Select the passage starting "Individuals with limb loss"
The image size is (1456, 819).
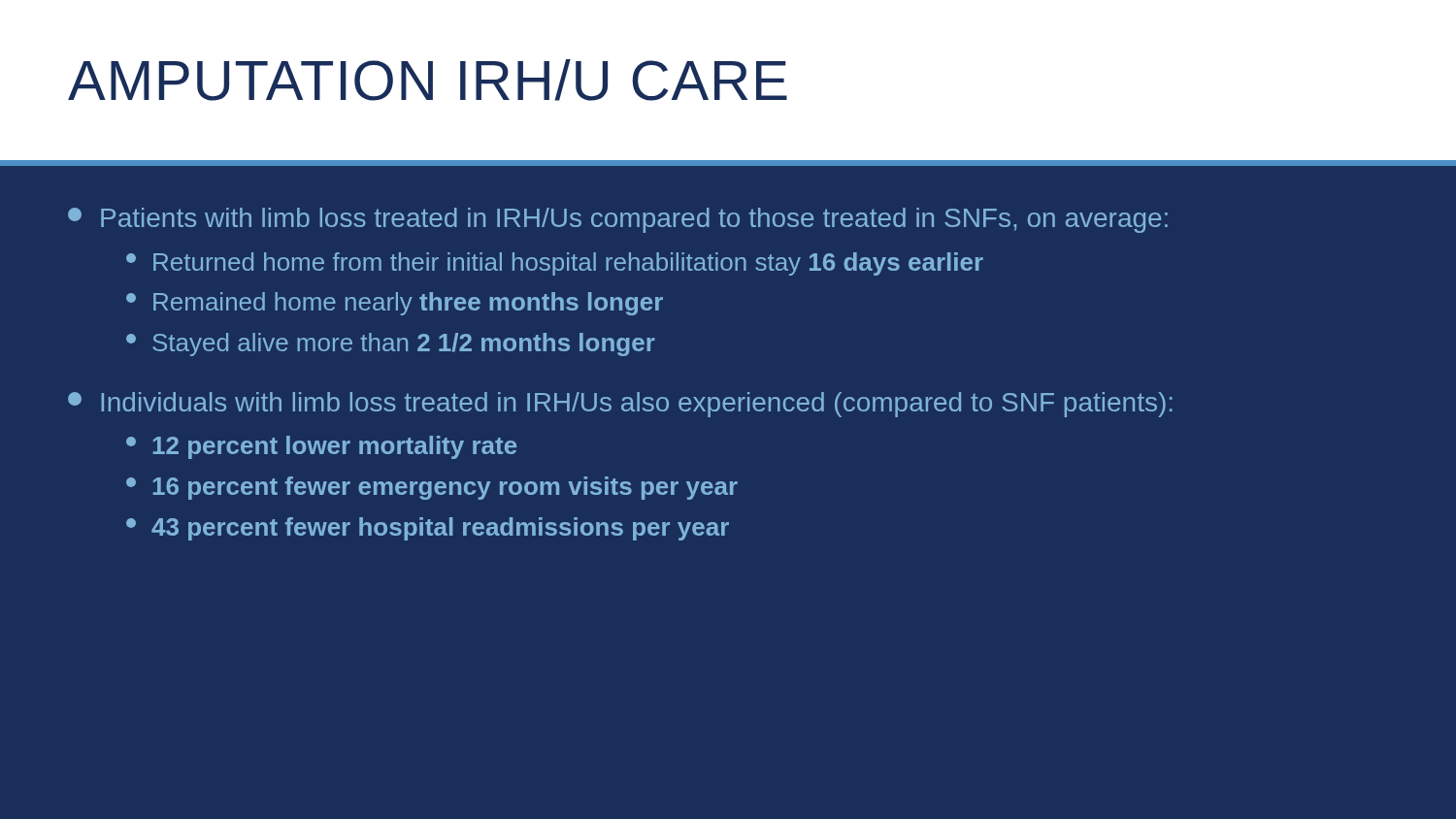click(621, 403)
